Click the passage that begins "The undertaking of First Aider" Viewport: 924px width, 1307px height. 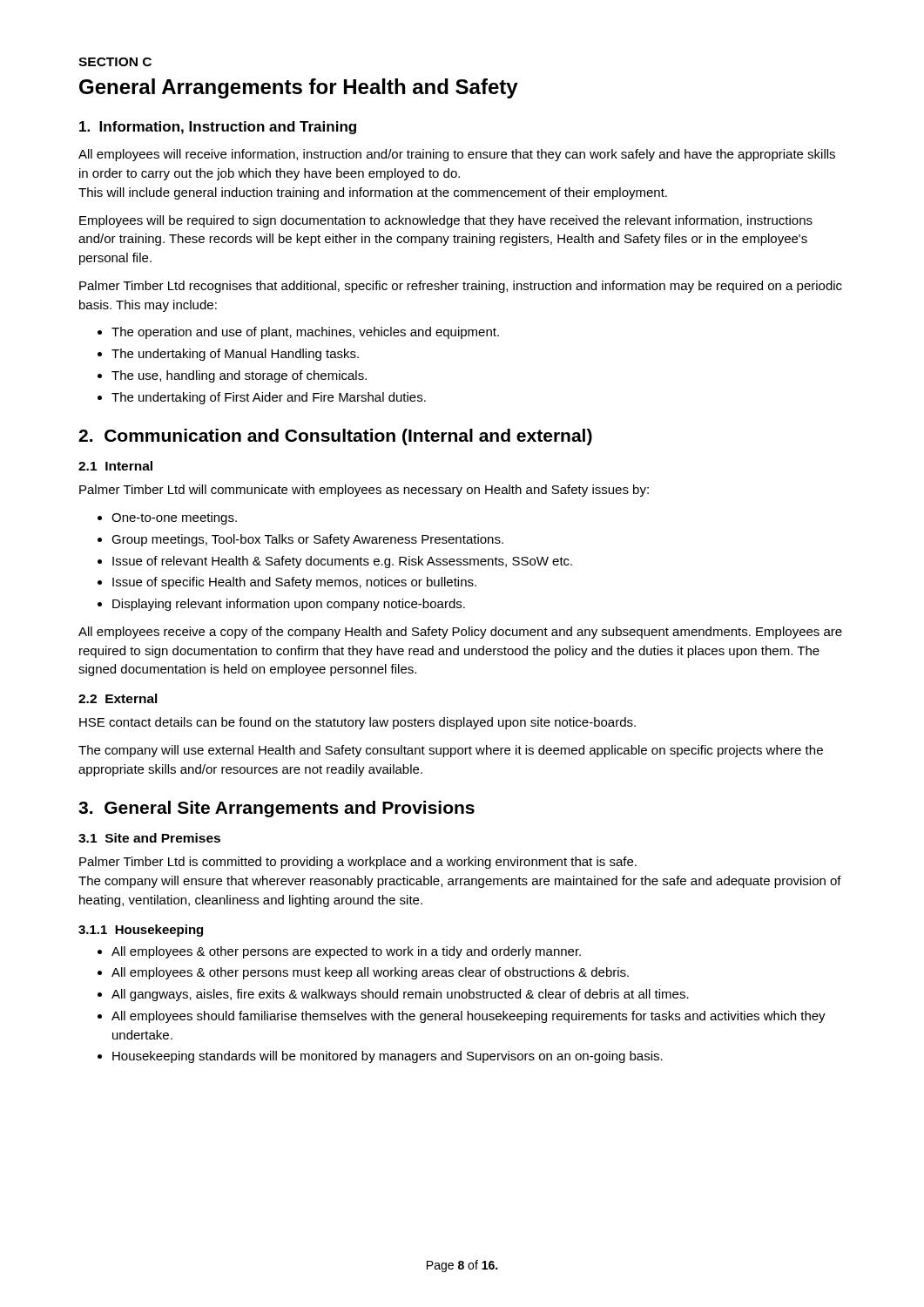262,398
